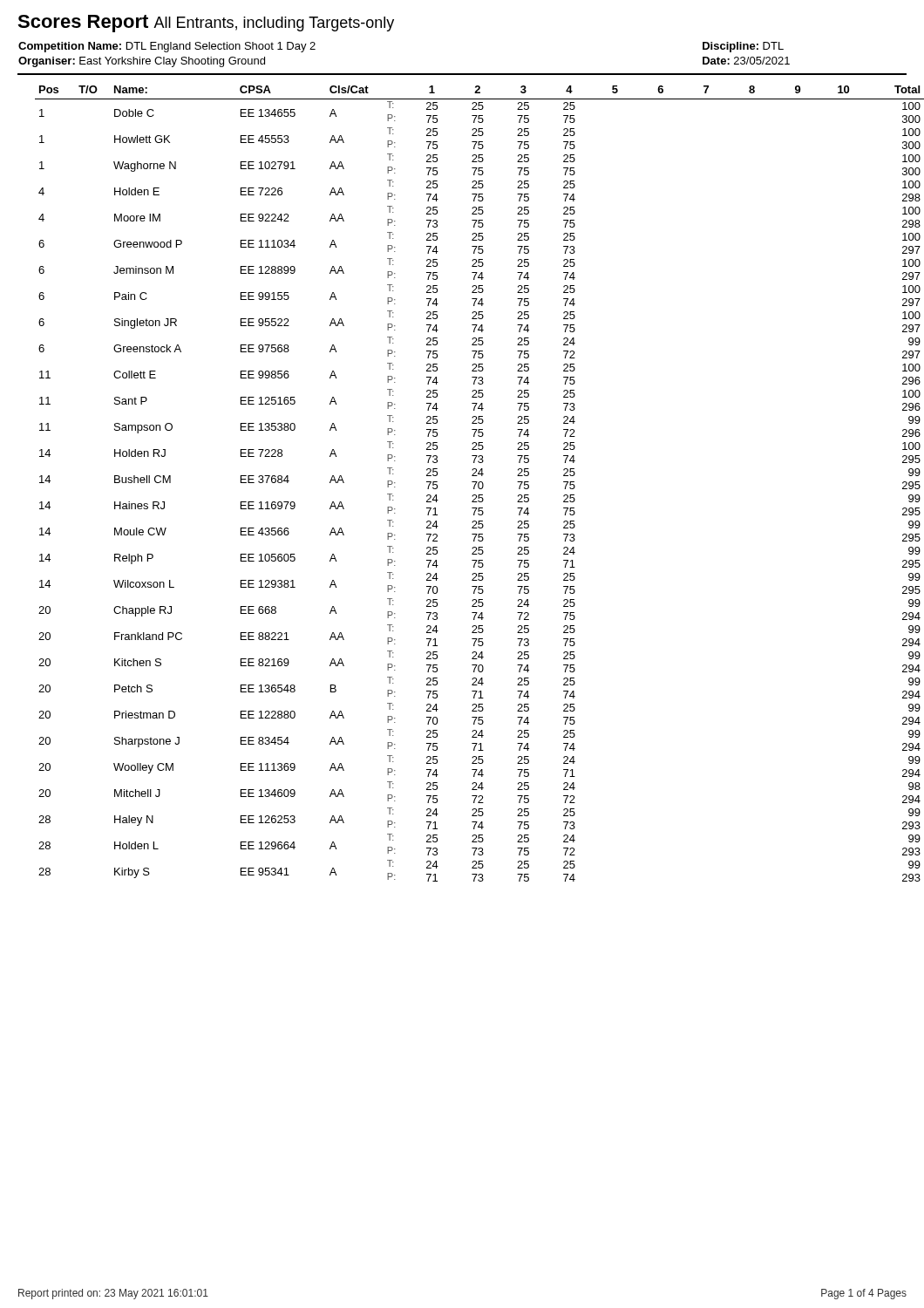924x1308 pixels.
Task: Point to "Scores Report All Entrants, including Targets-only"
Action: click(206, 24)
